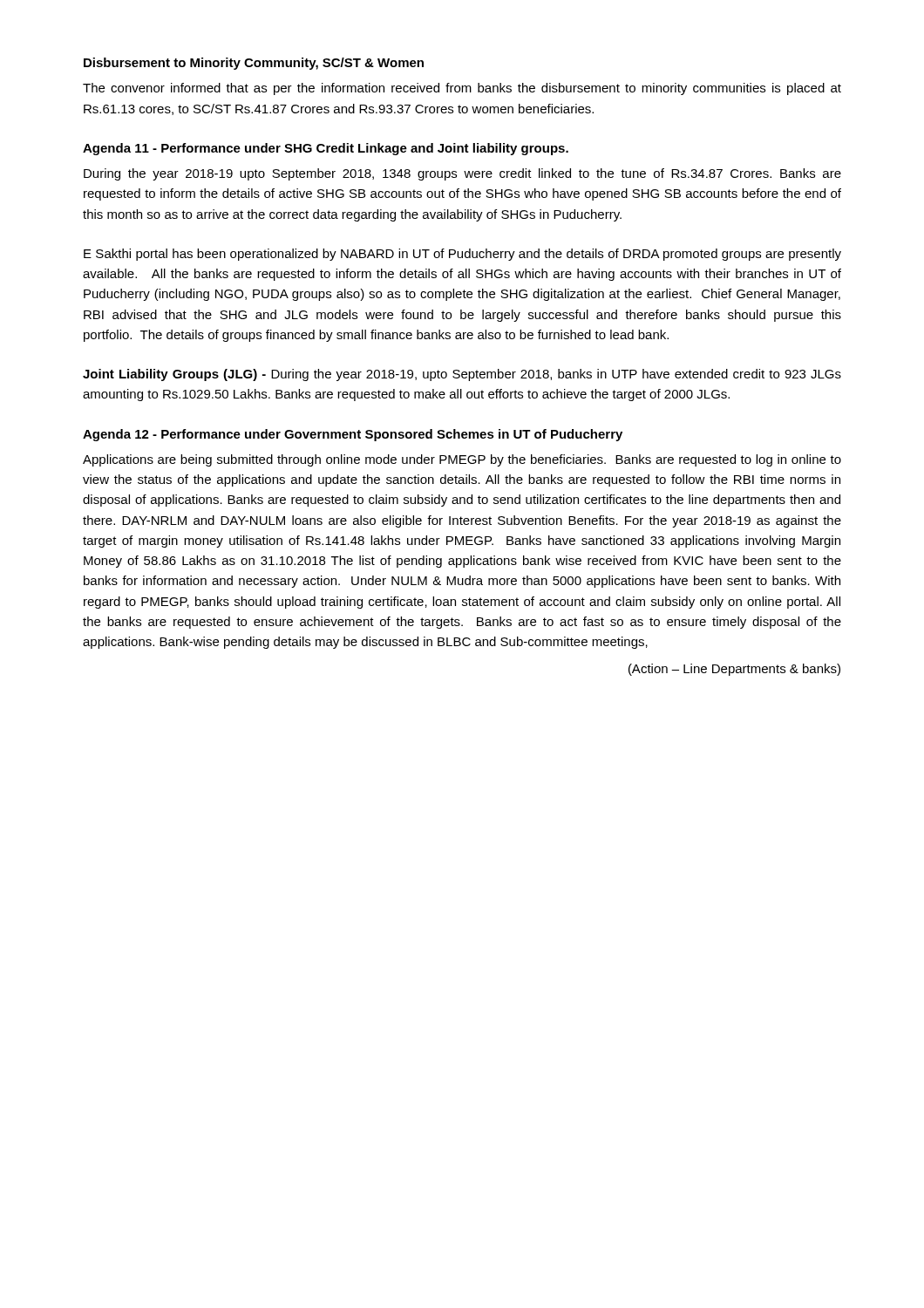Navigate to the text starting "Applications are being"
This screenshot has height=1308, width=924.
[462, 550]
